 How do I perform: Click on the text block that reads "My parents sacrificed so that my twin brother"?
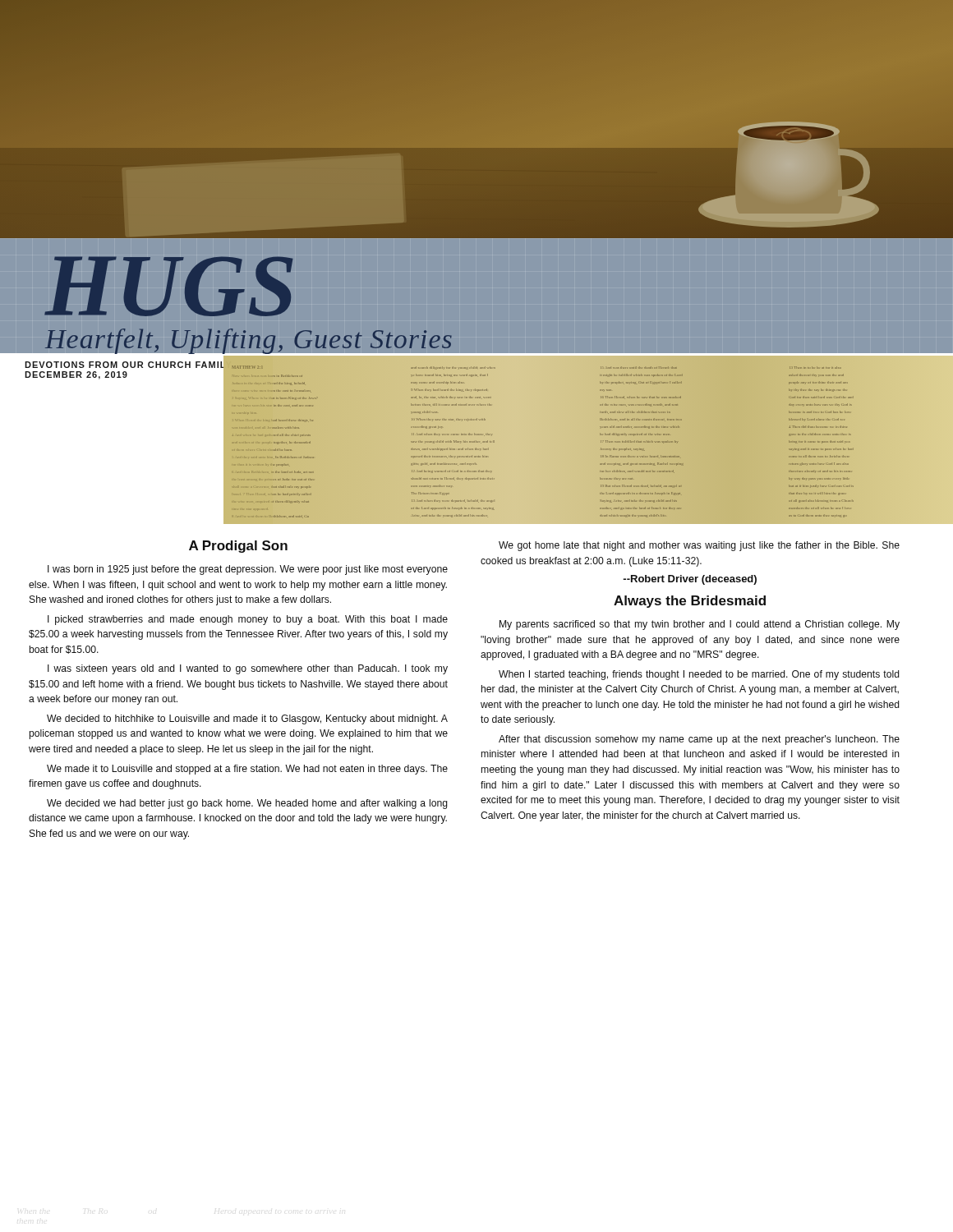click(700, 625)
